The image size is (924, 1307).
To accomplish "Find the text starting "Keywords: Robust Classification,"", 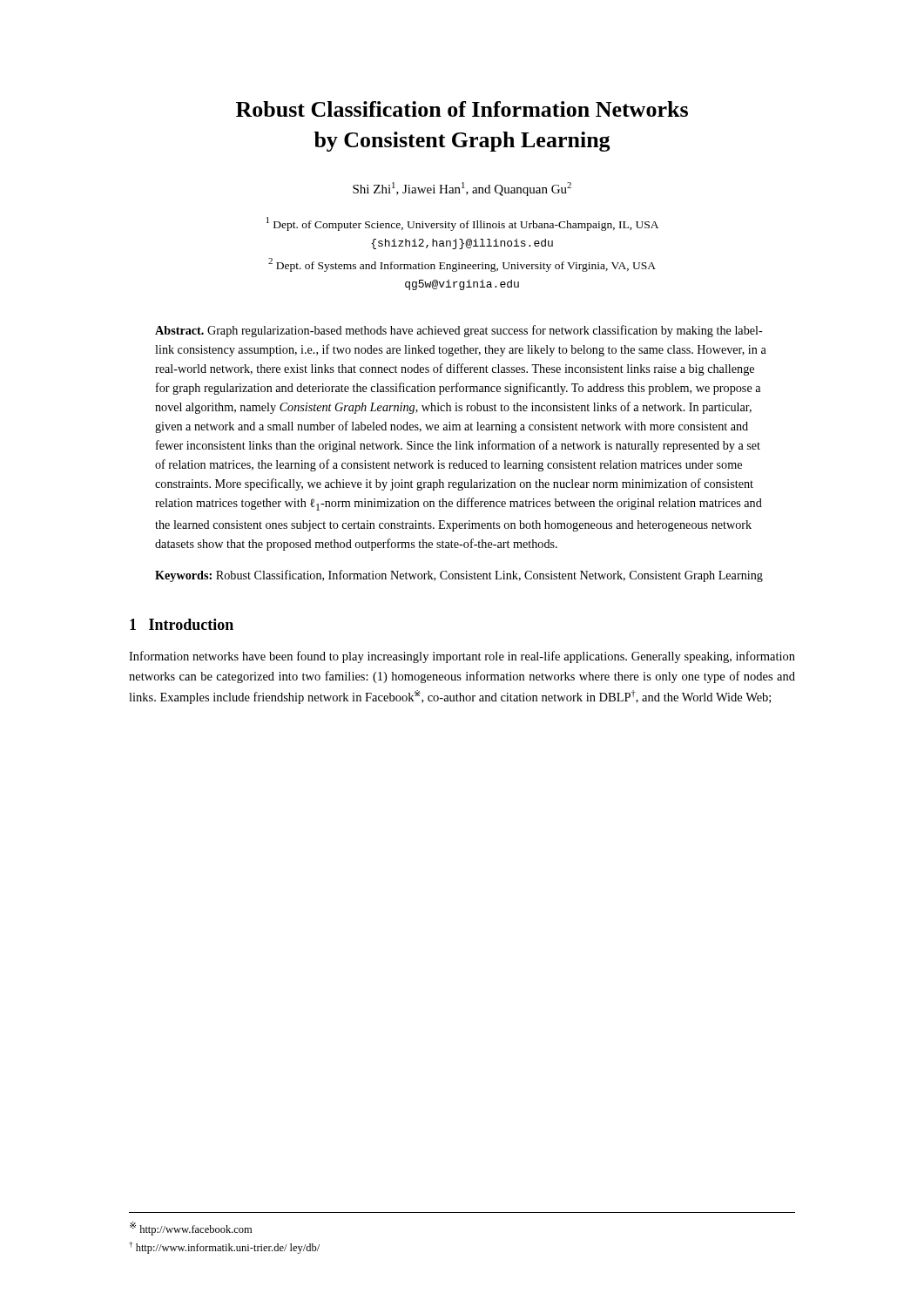I will click(459, 575).
